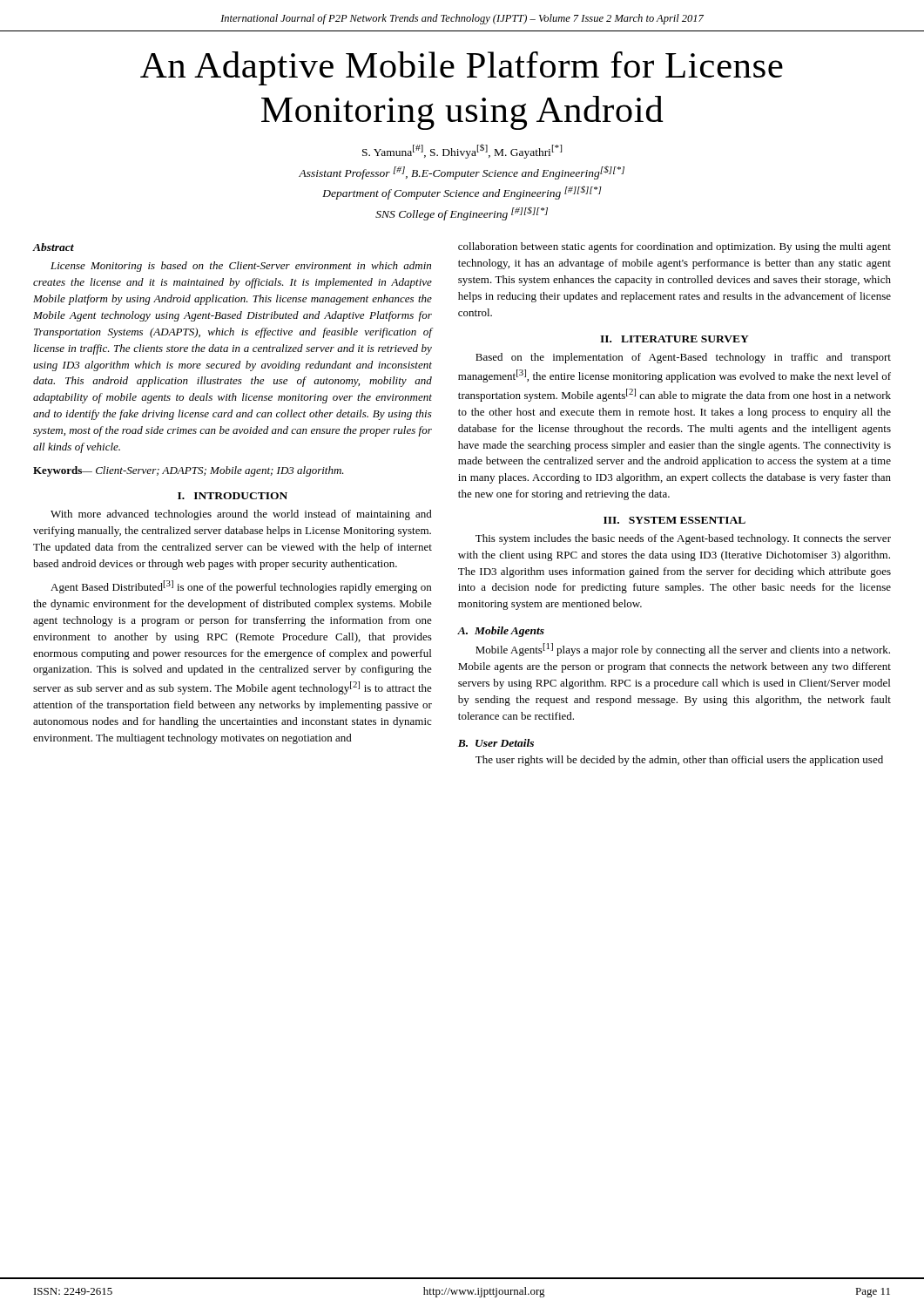Select the region starting "The user rights"

(674, 760)
